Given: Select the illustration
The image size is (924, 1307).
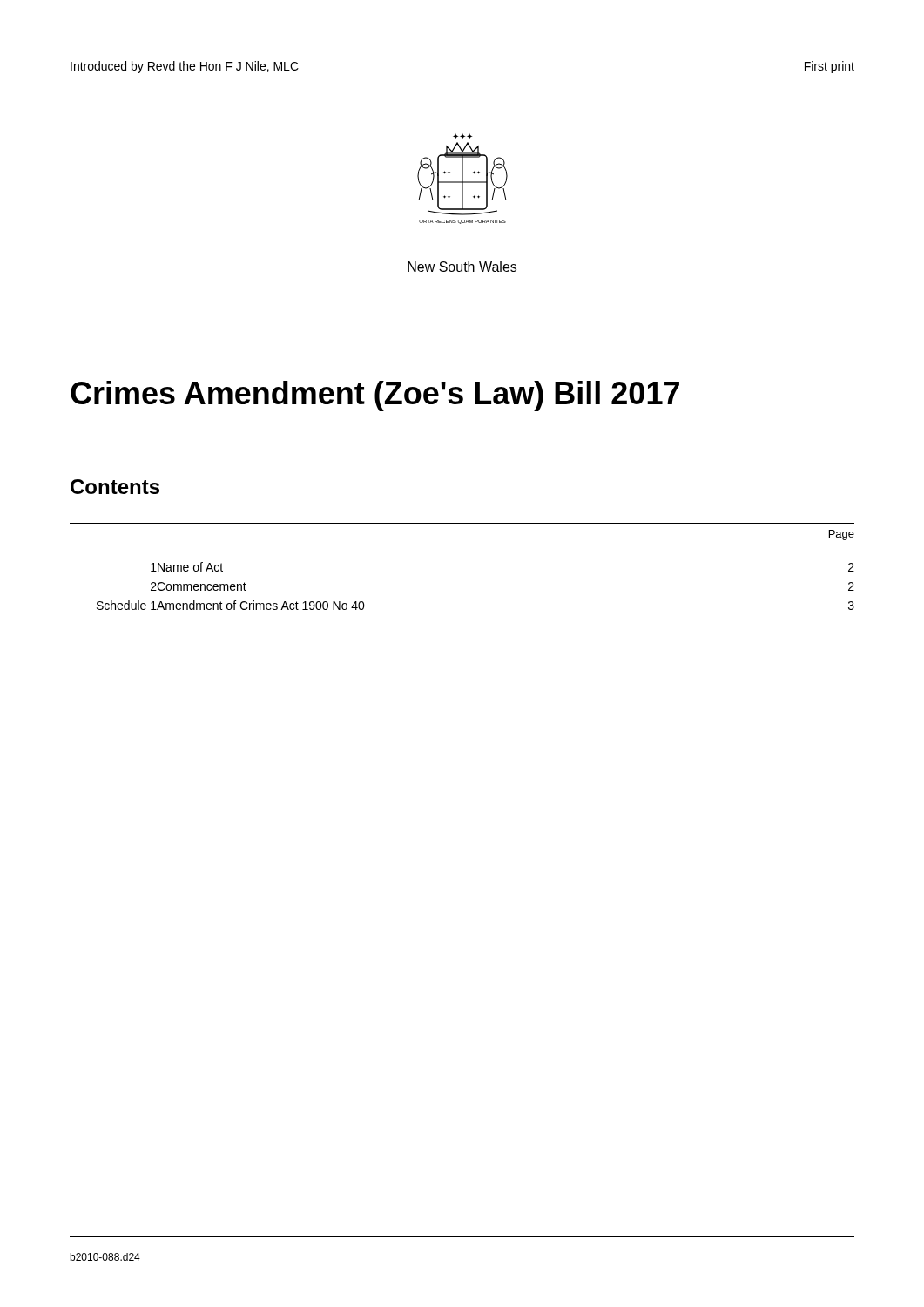Looking at the screenshot, I should (462, 194).
